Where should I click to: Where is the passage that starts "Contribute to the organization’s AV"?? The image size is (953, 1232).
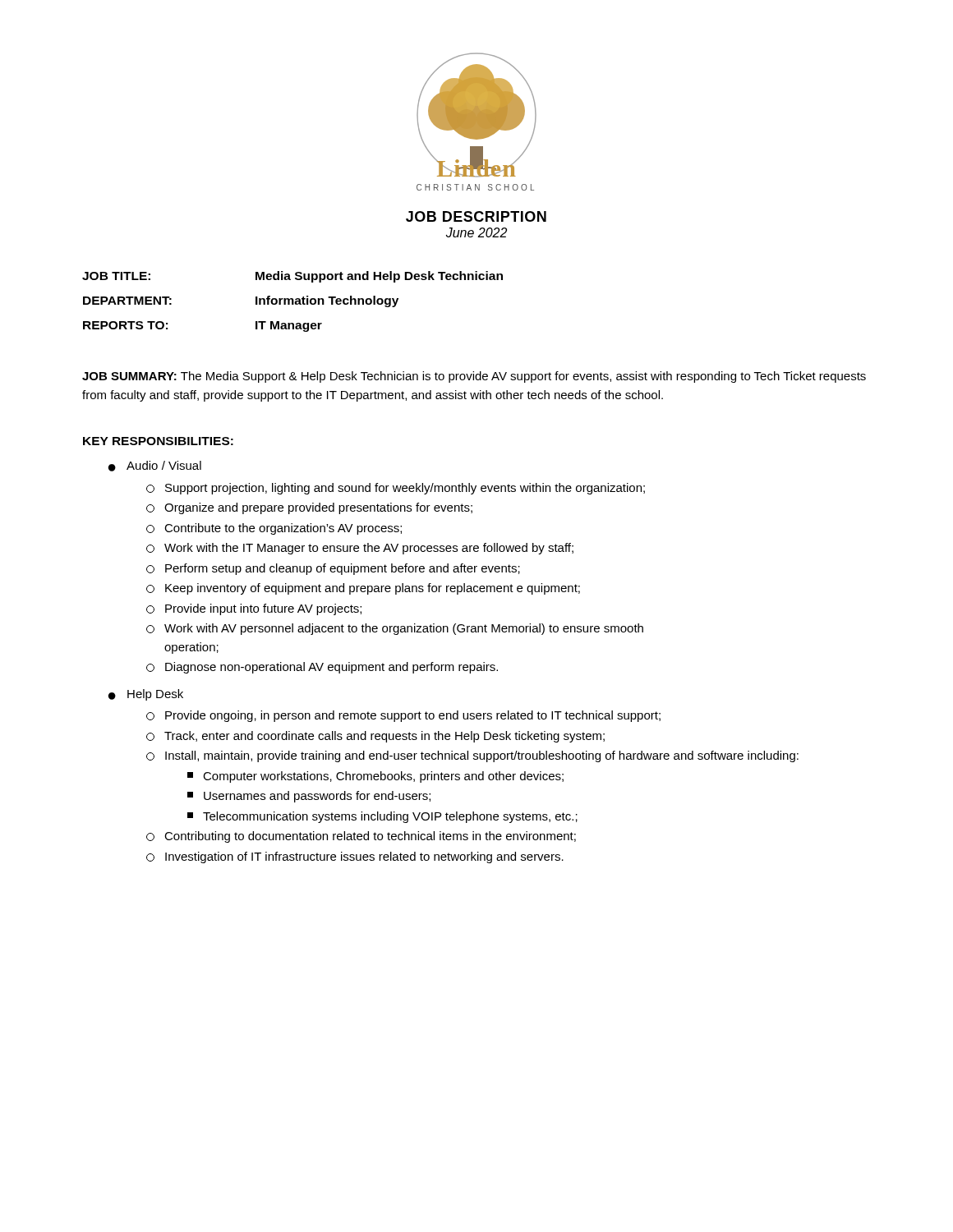[275, 528]
